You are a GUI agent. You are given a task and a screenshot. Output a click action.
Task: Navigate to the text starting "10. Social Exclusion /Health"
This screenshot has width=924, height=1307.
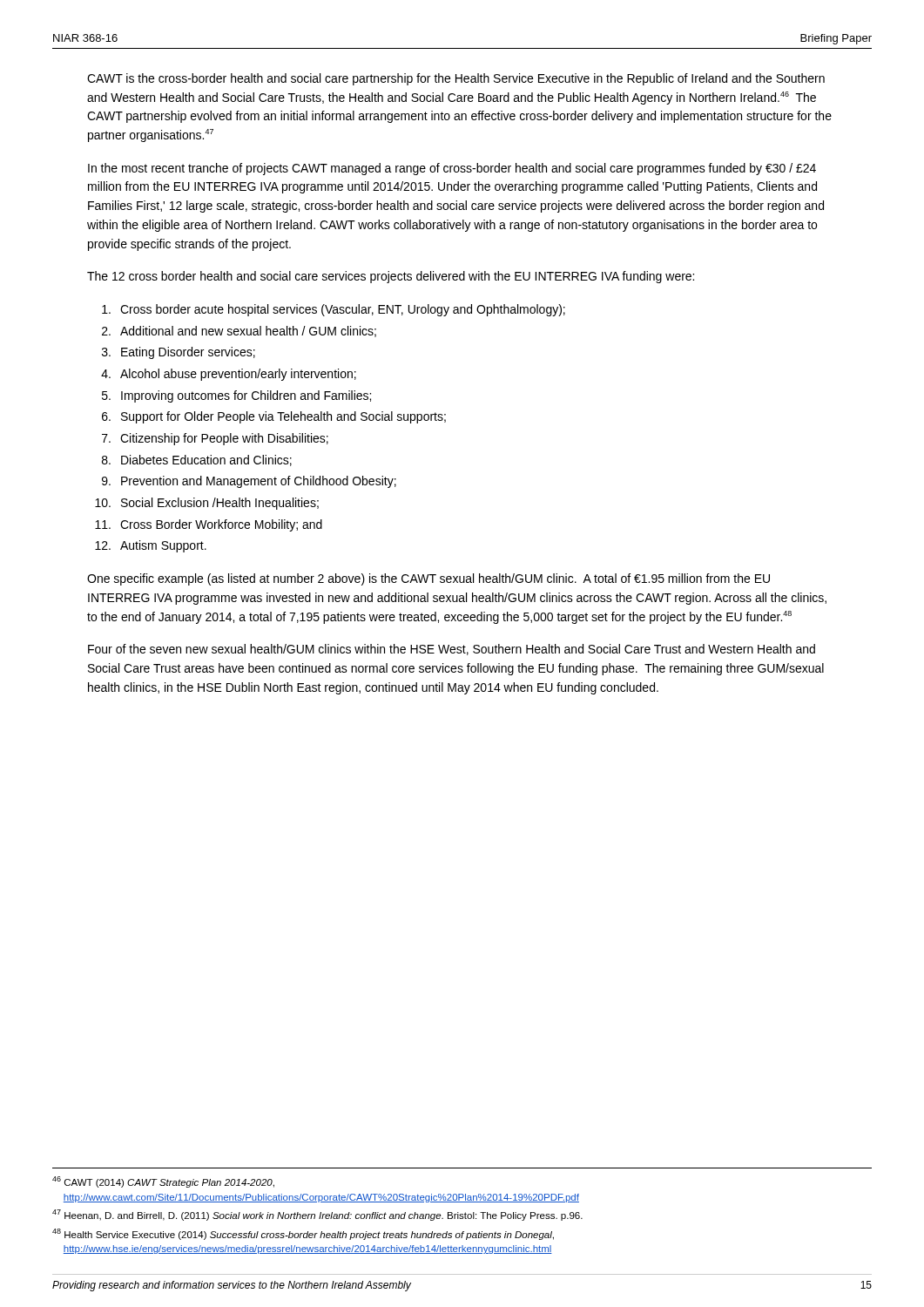[203, 504]
